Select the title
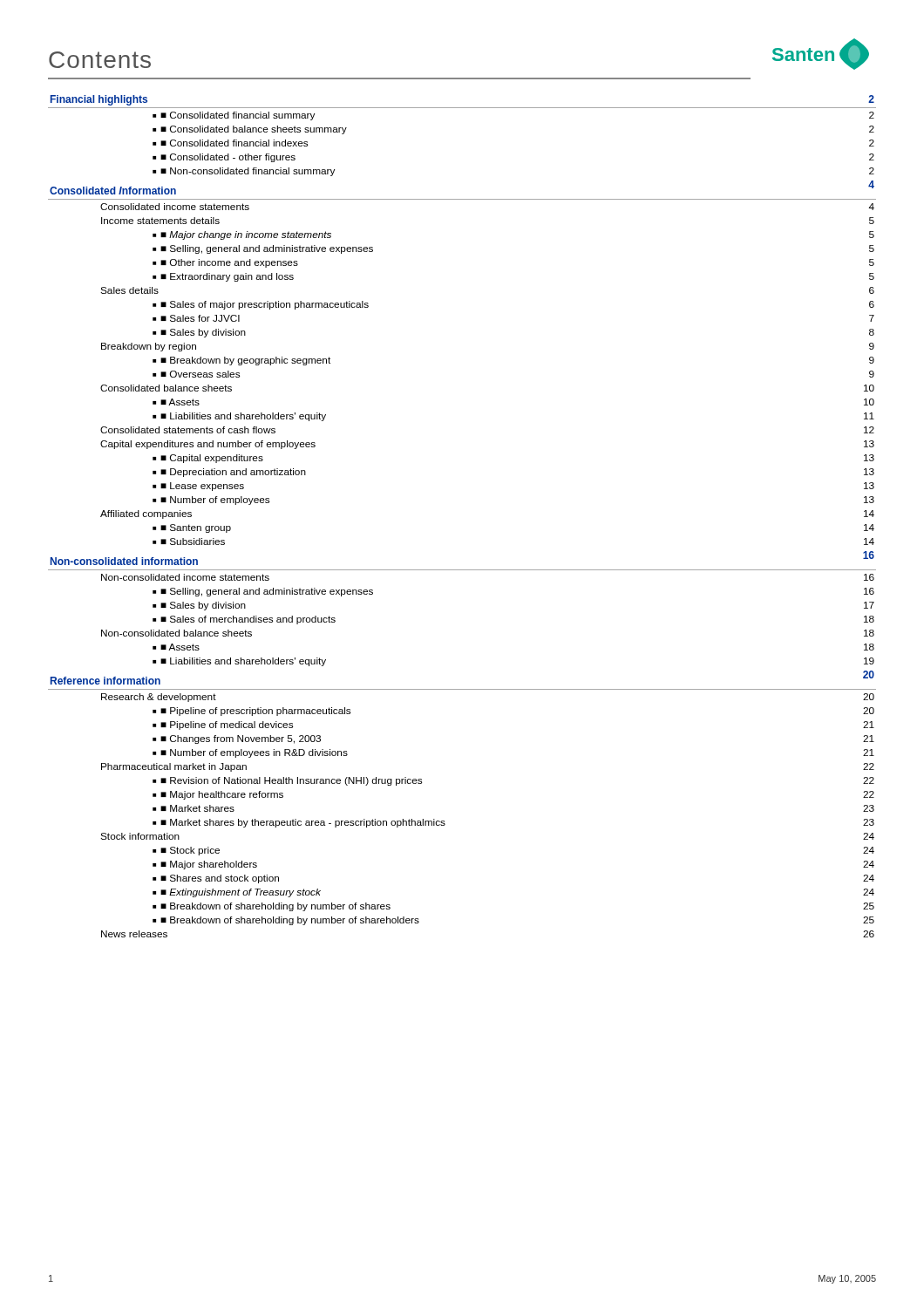The height and width of the screenshot is (1308, 924). [x=100, y=60]
